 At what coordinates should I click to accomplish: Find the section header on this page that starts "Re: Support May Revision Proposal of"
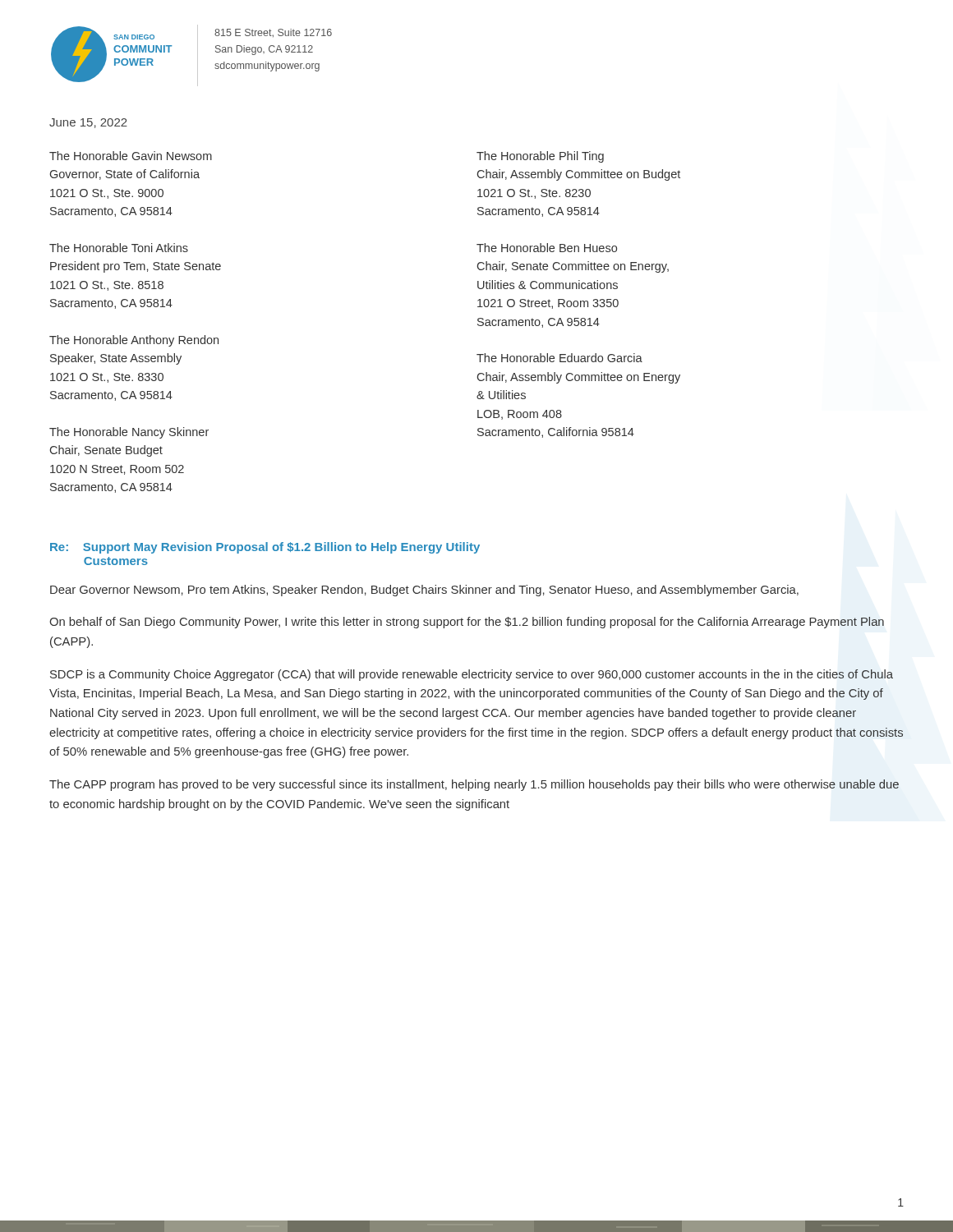[265, 553]
